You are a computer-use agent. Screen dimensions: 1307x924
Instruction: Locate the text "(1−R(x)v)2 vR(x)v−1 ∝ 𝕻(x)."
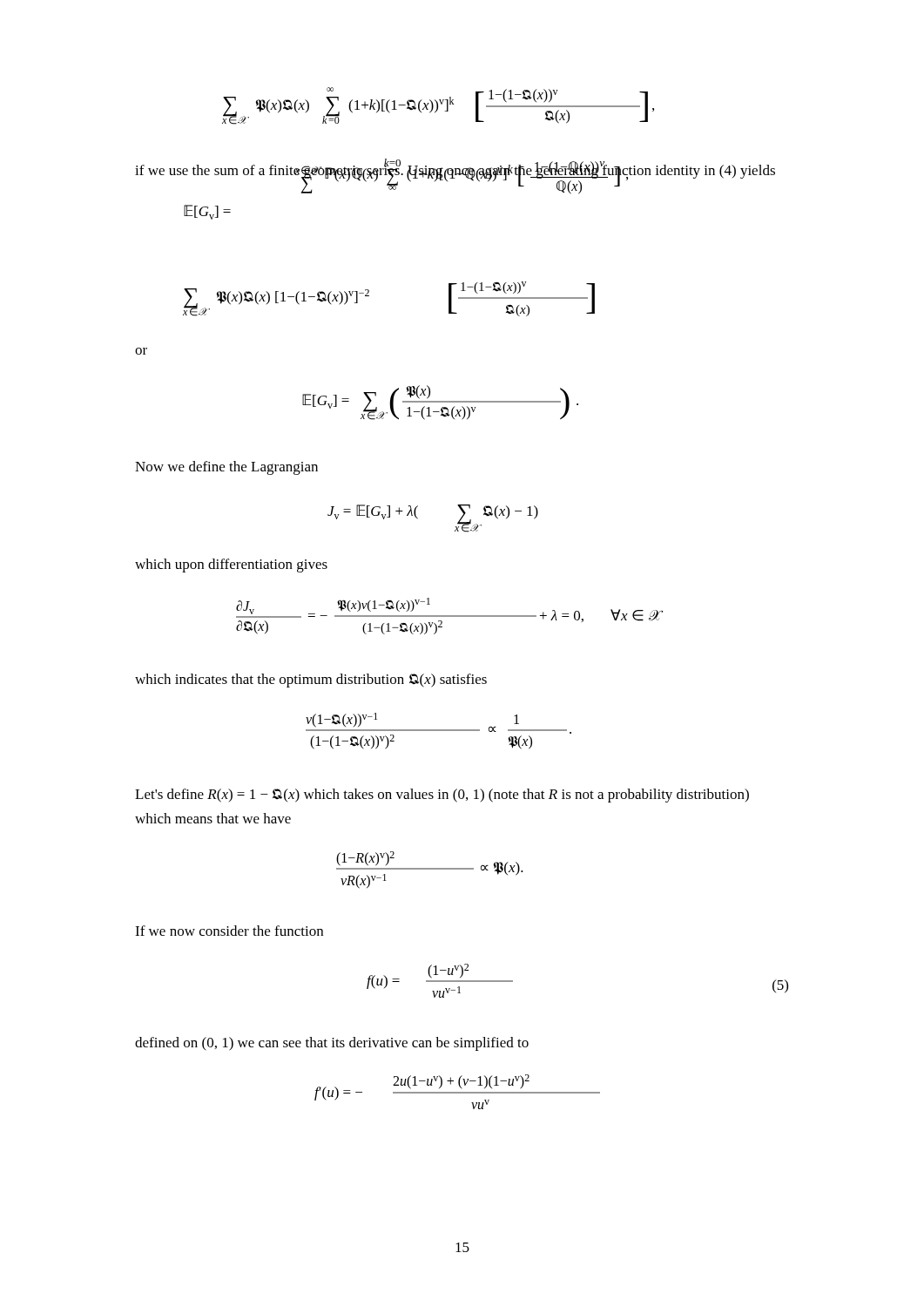pyautogui.click(x=462, y=870)
